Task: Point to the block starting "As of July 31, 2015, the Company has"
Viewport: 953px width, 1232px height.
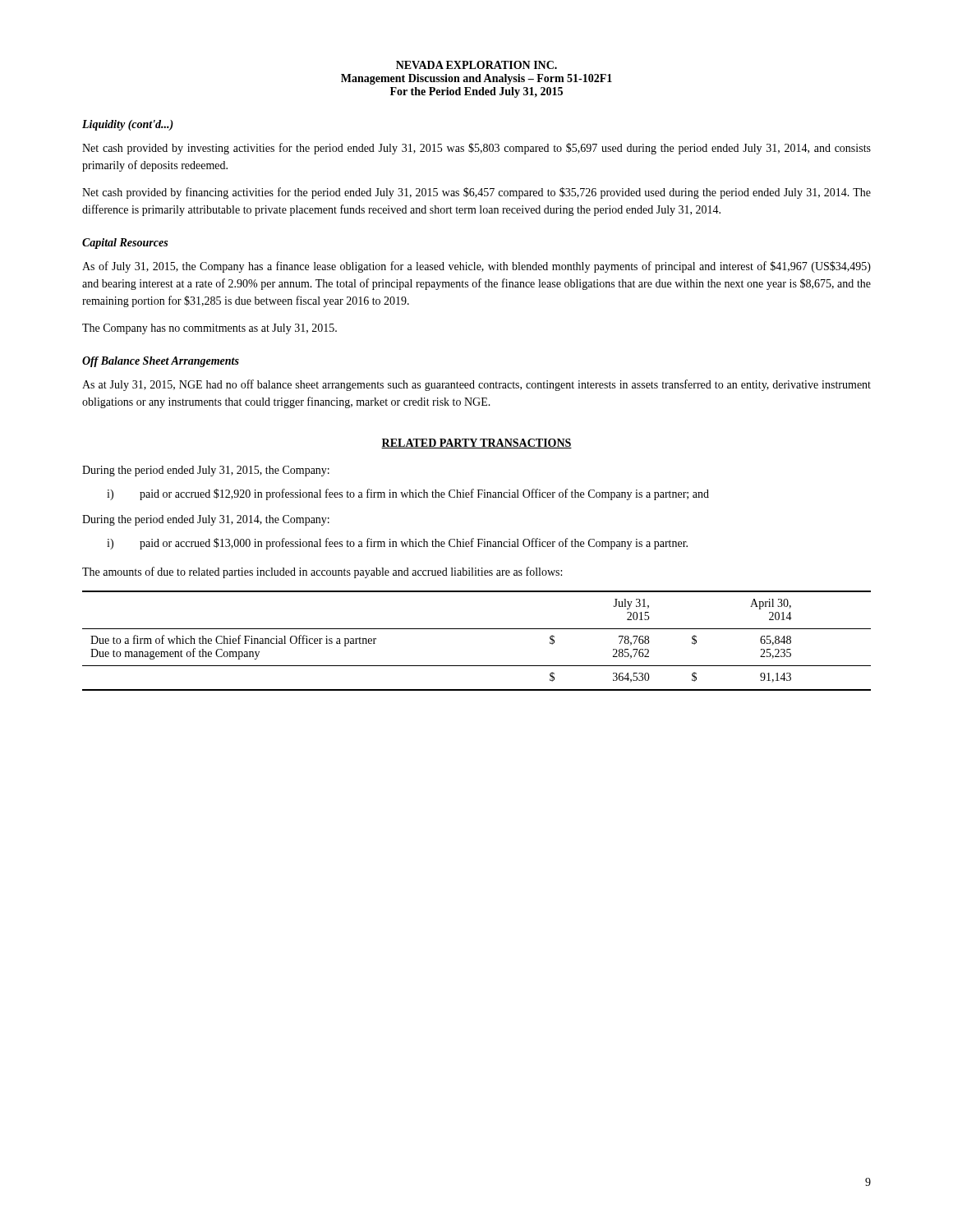Action: pyautogui.click(x=476, y=284)
